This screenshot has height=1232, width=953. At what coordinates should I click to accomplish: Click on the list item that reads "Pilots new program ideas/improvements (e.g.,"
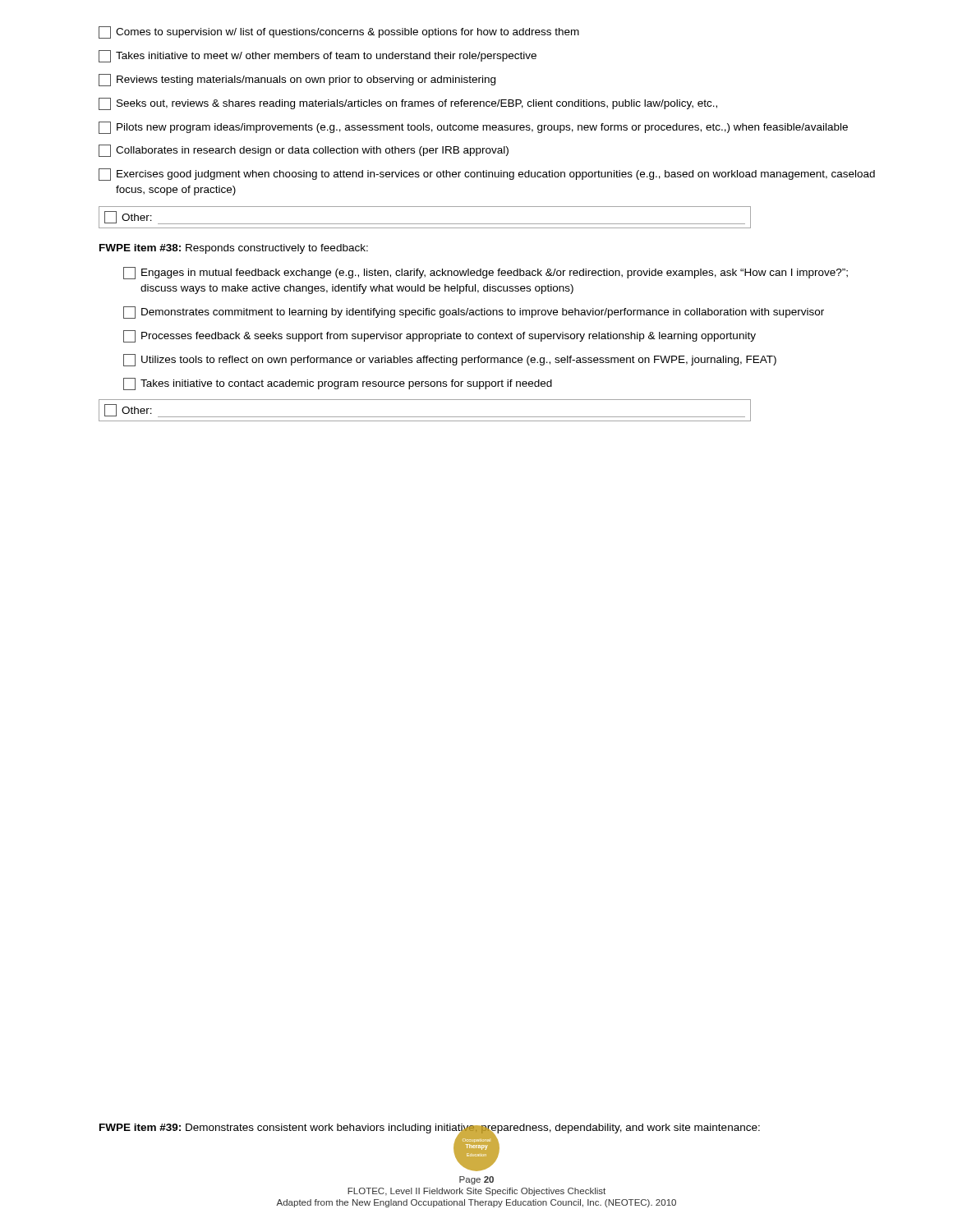coord(473,127)
